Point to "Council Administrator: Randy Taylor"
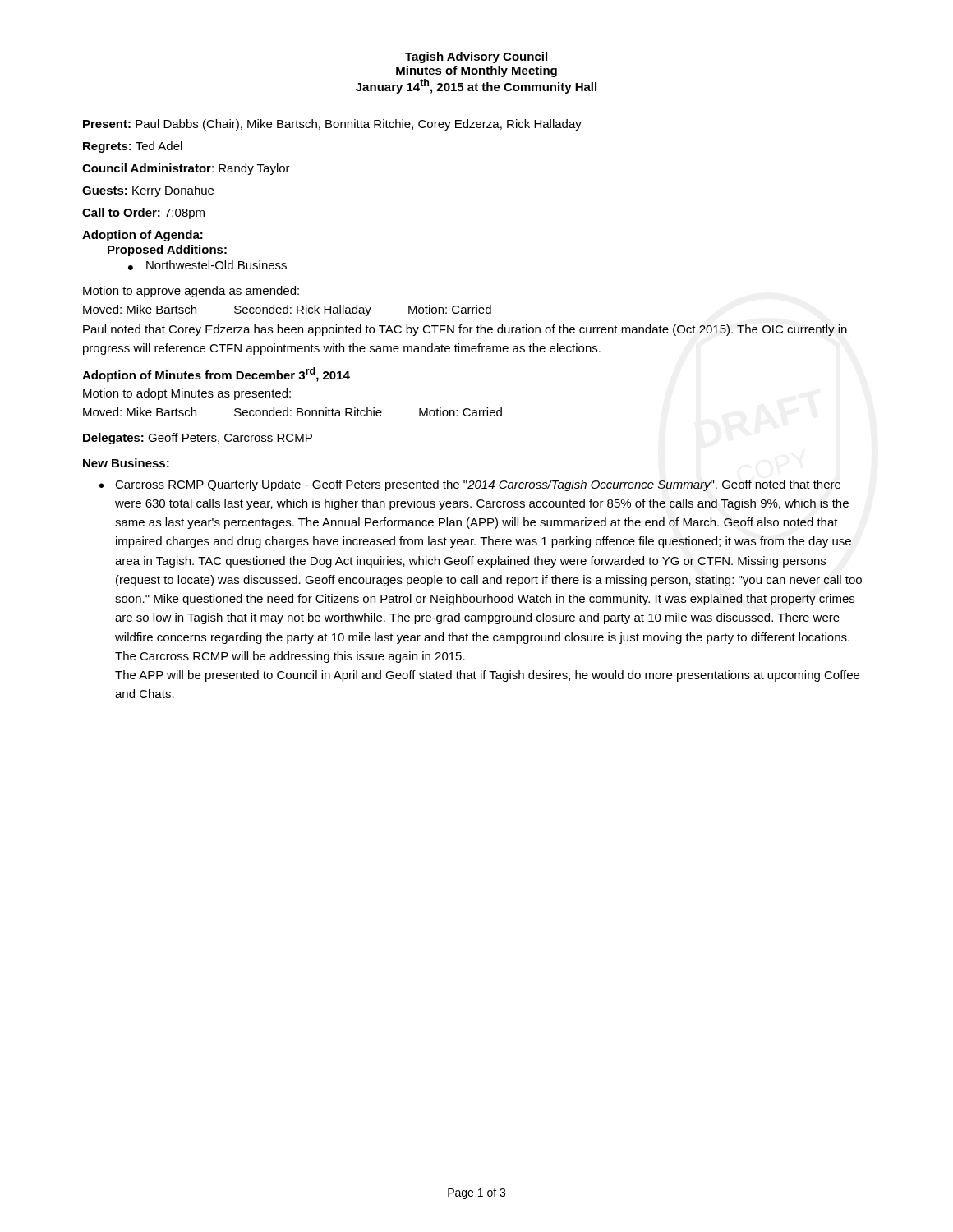This screenshot has height=1232, width=953. pos(186,168)
